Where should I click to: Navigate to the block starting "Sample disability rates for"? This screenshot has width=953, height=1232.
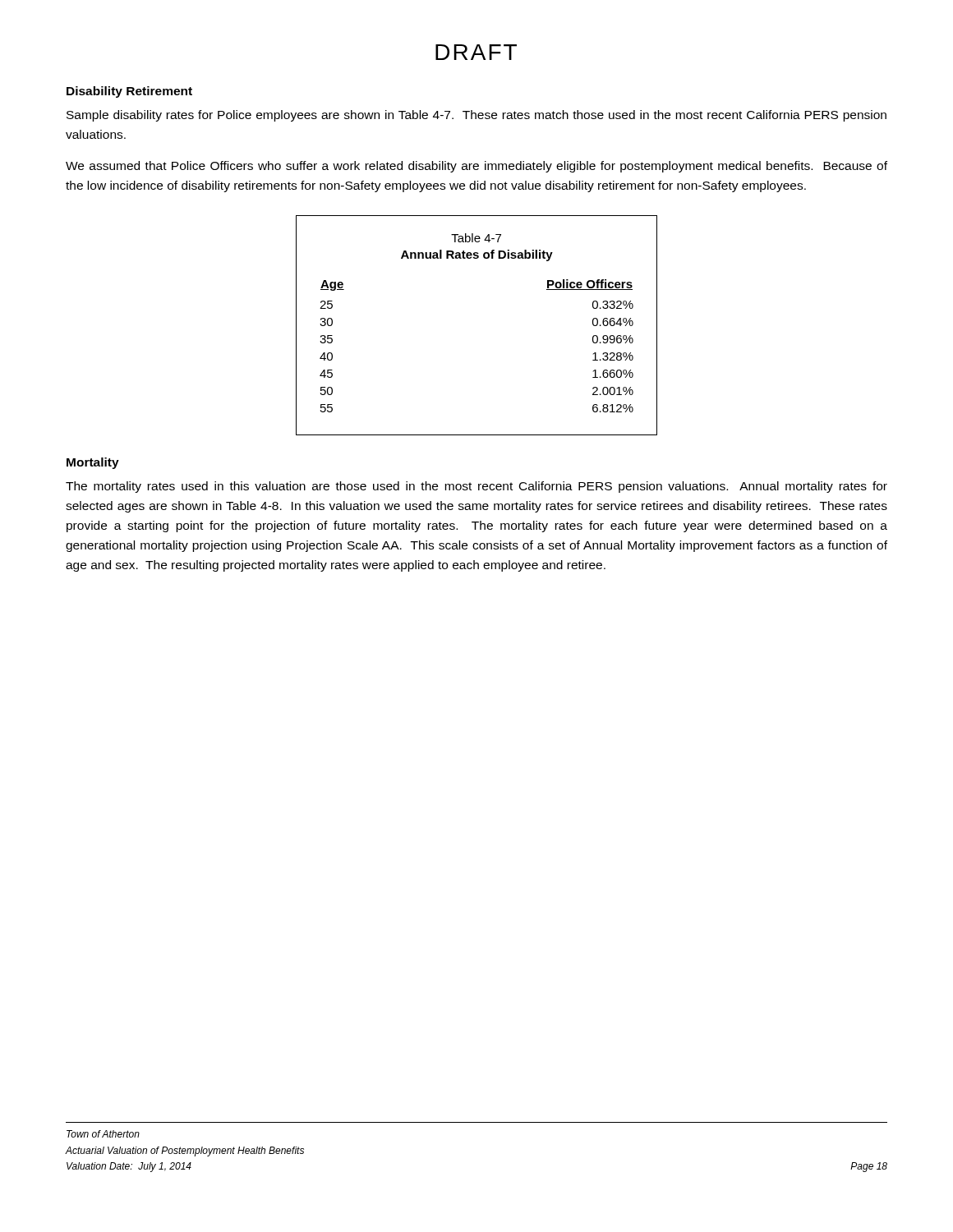[x=476, y=124]
